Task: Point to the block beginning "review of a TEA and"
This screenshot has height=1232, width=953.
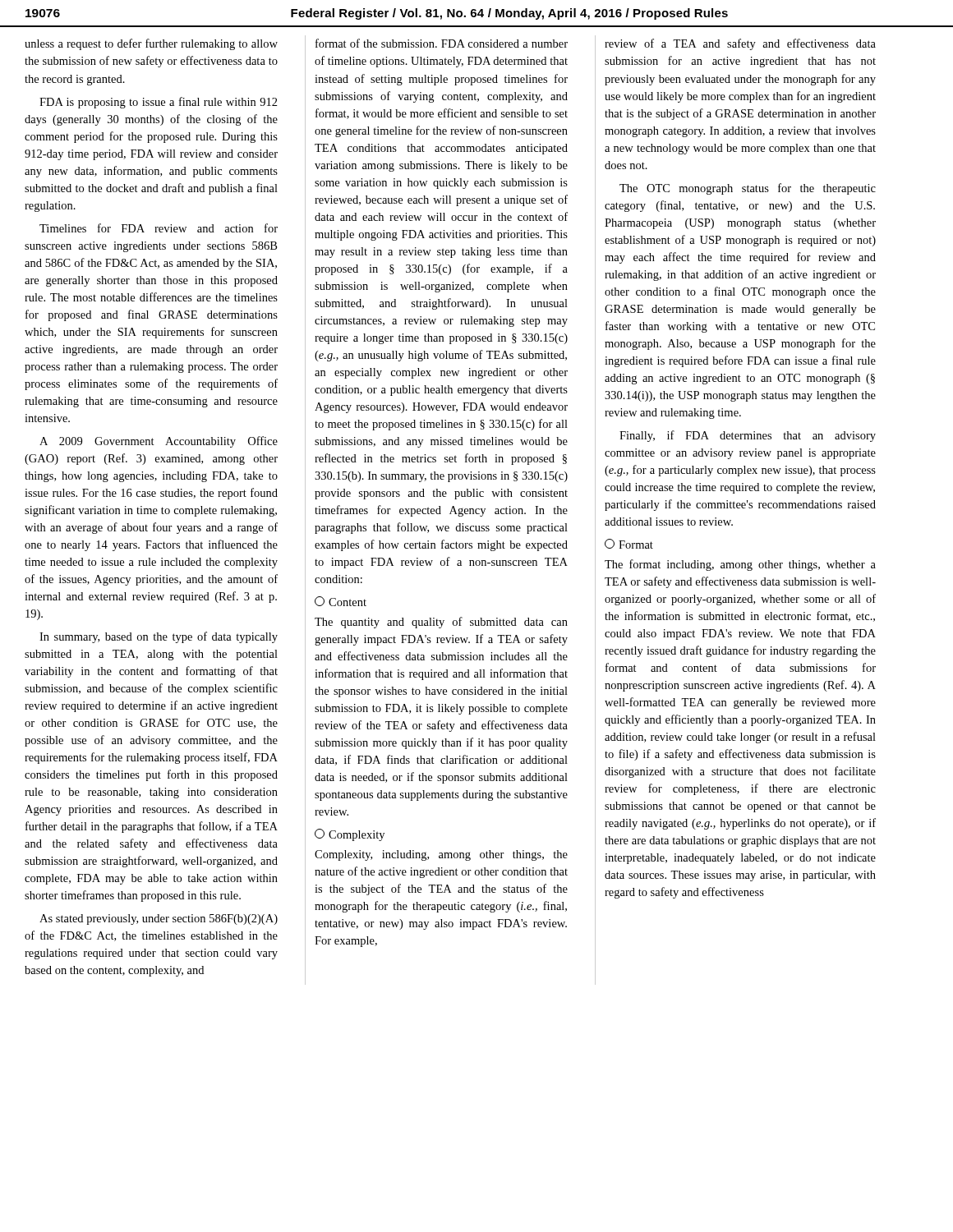Action: (740, 283)
